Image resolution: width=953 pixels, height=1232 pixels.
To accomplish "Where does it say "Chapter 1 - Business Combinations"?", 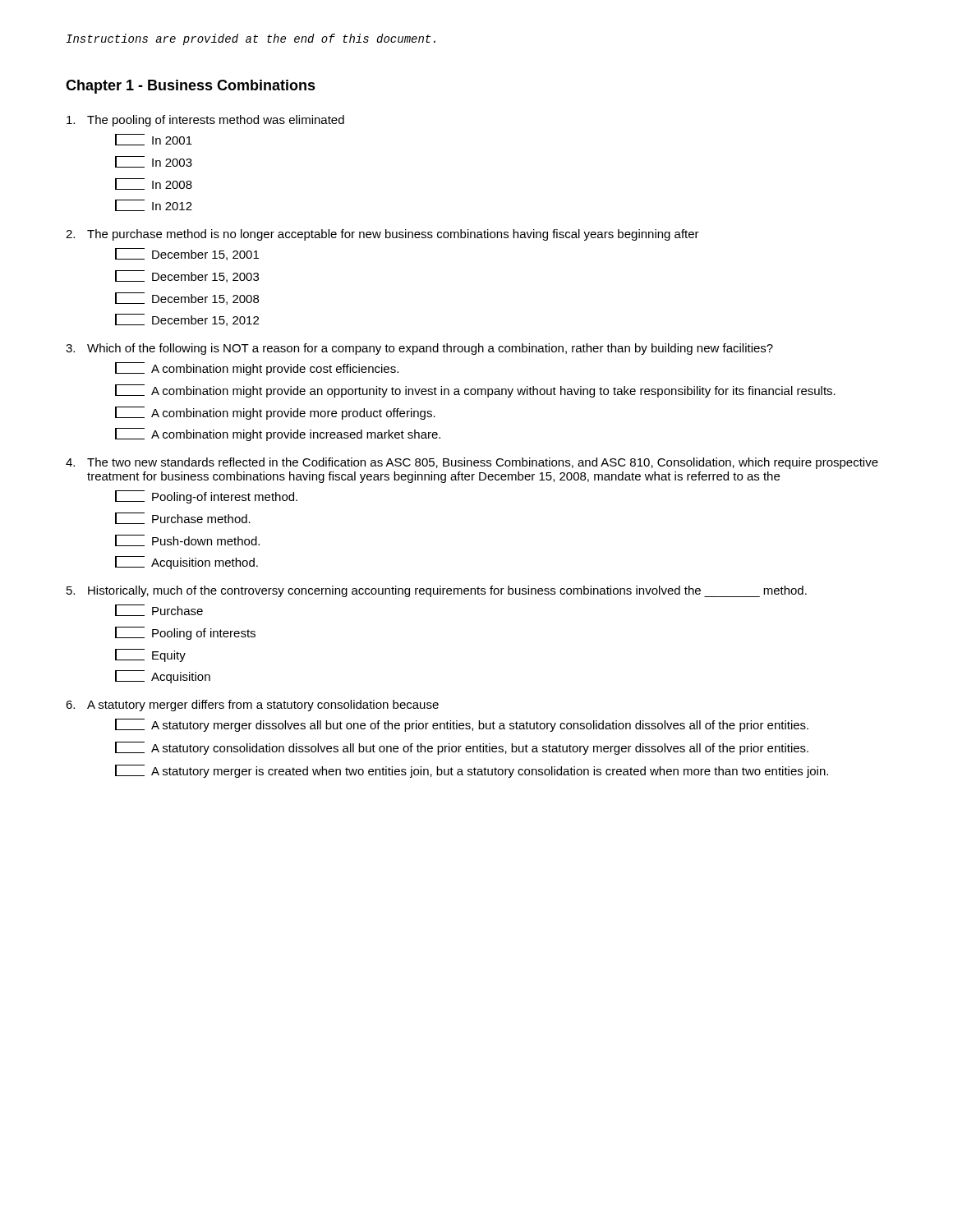I will tap(191, 85).
